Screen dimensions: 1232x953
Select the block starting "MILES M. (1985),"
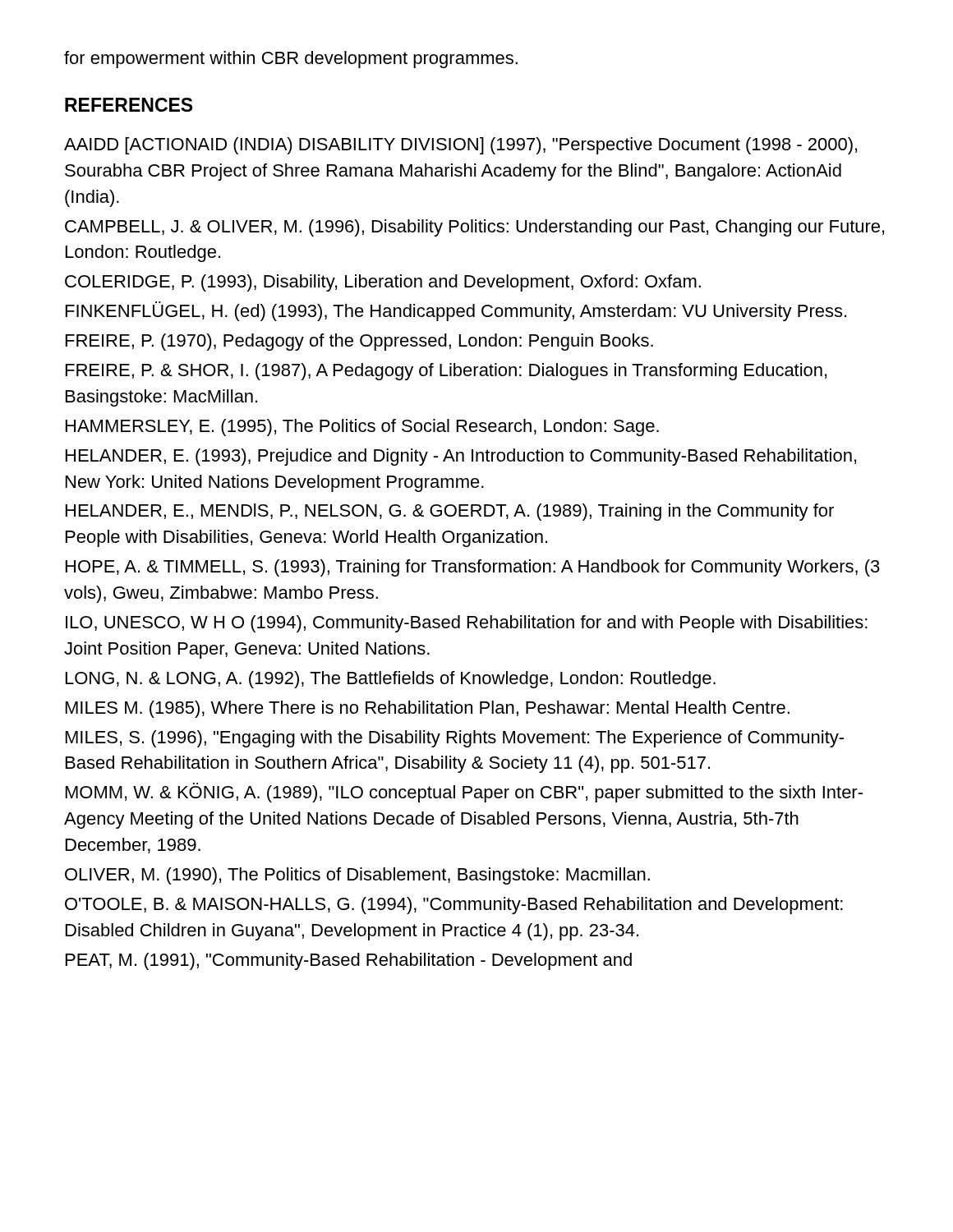pos(428,707)
